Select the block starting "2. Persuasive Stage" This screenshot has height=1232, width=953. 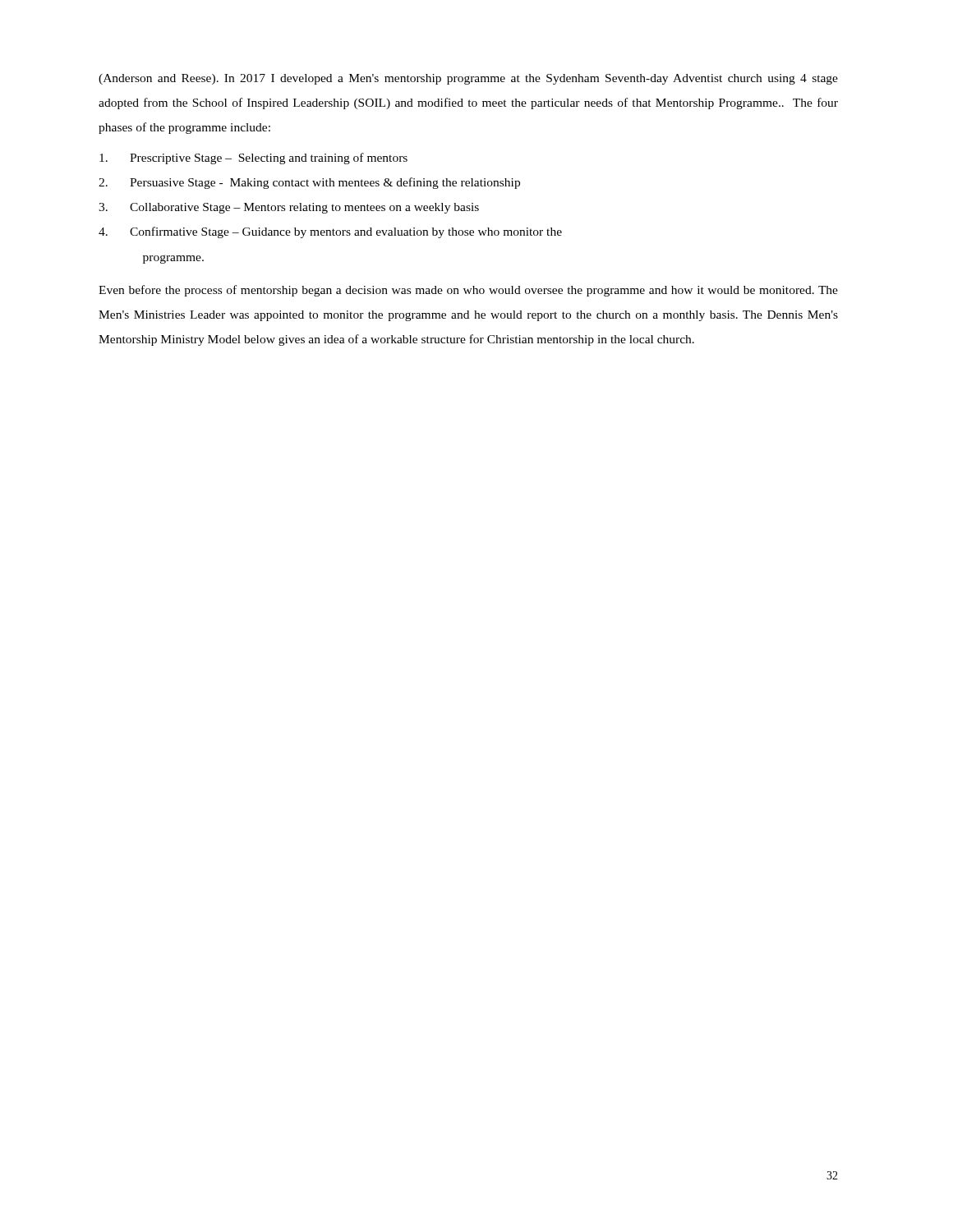pyautogui.click(x=468, y=182)
